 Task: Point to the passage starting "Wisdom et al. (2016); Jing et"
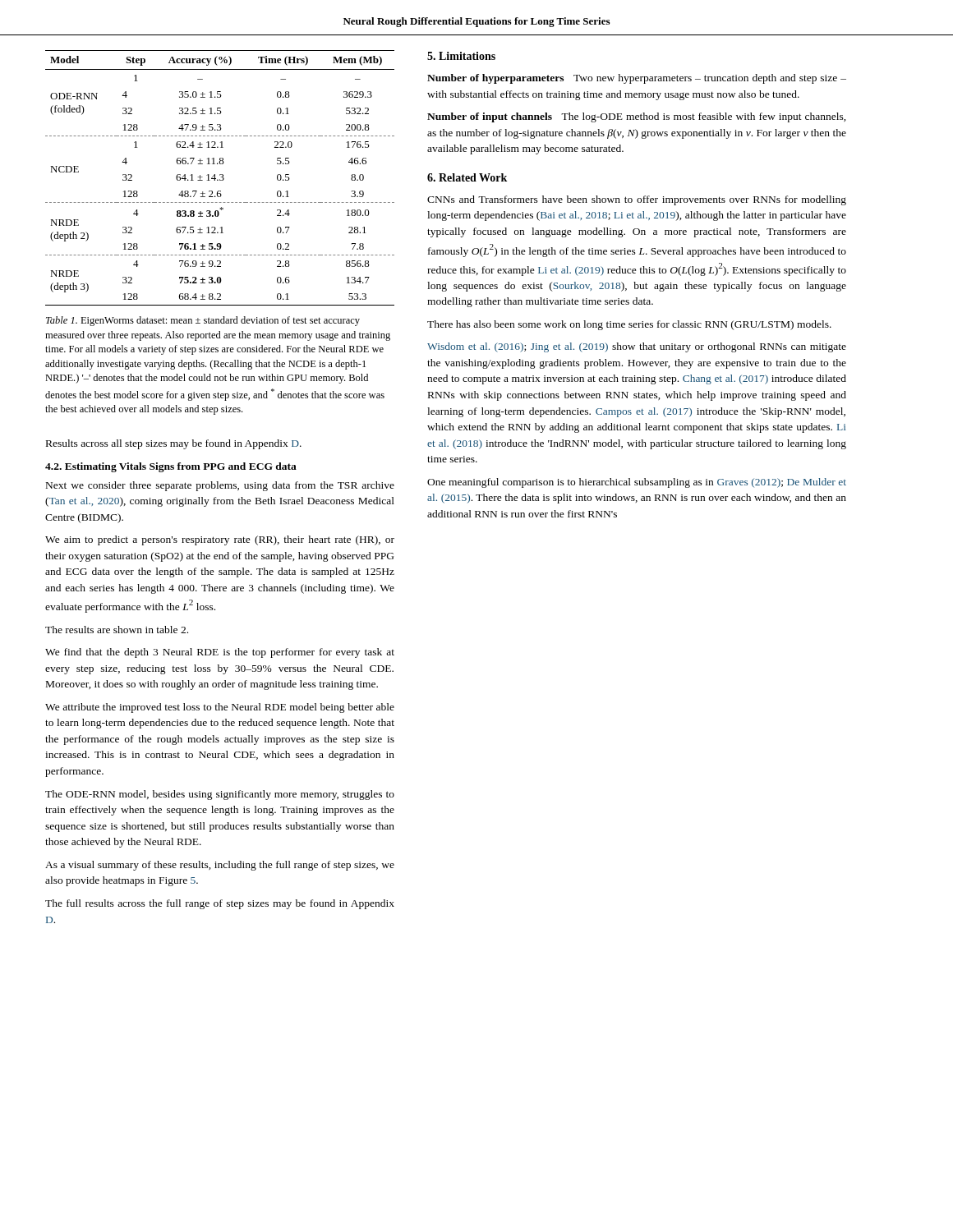[x=637, y=403]
